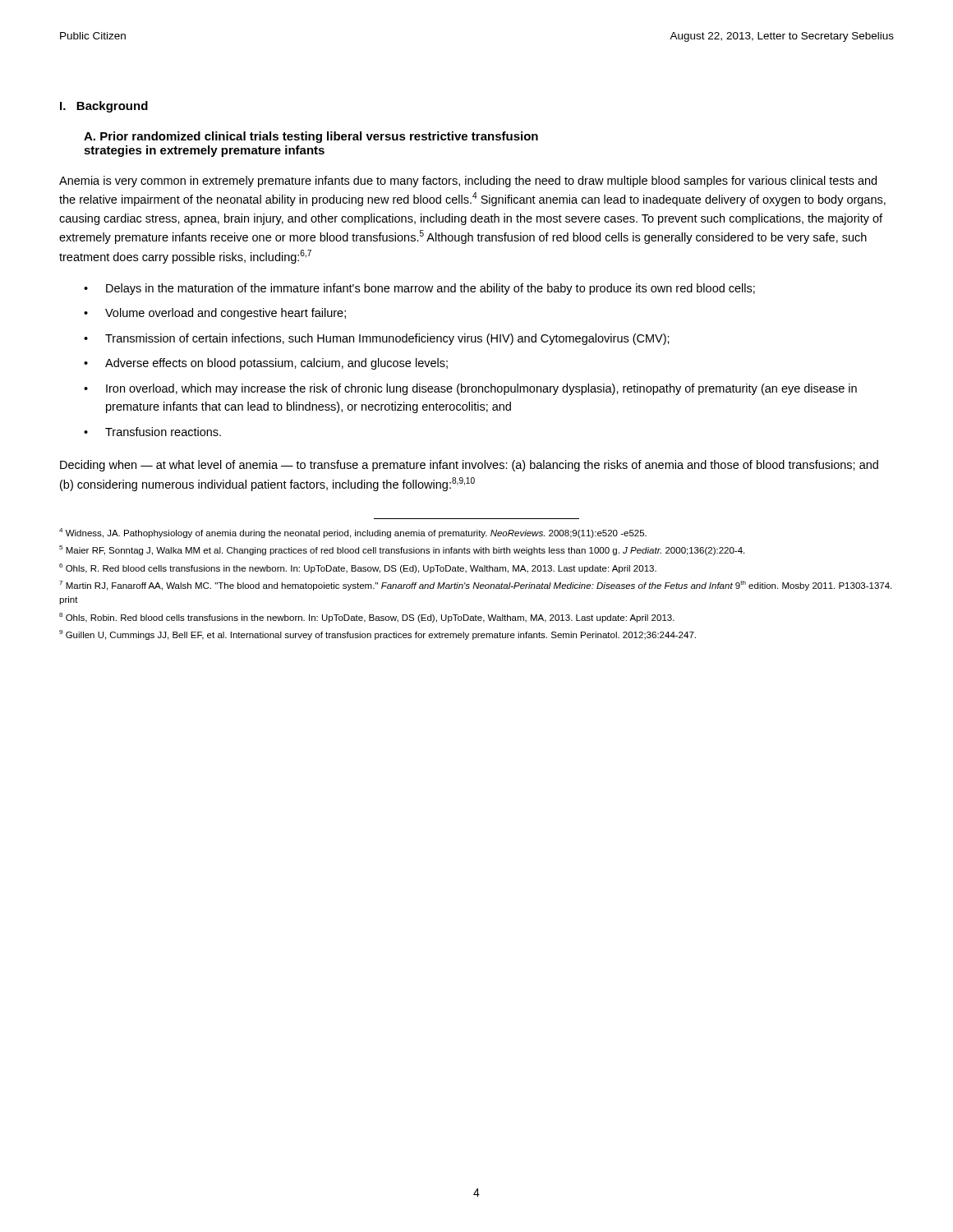The image size is (953, 1232).
Task: Locate the region starting "7 Martin RJ,"
Action: (x=476, y=592)
